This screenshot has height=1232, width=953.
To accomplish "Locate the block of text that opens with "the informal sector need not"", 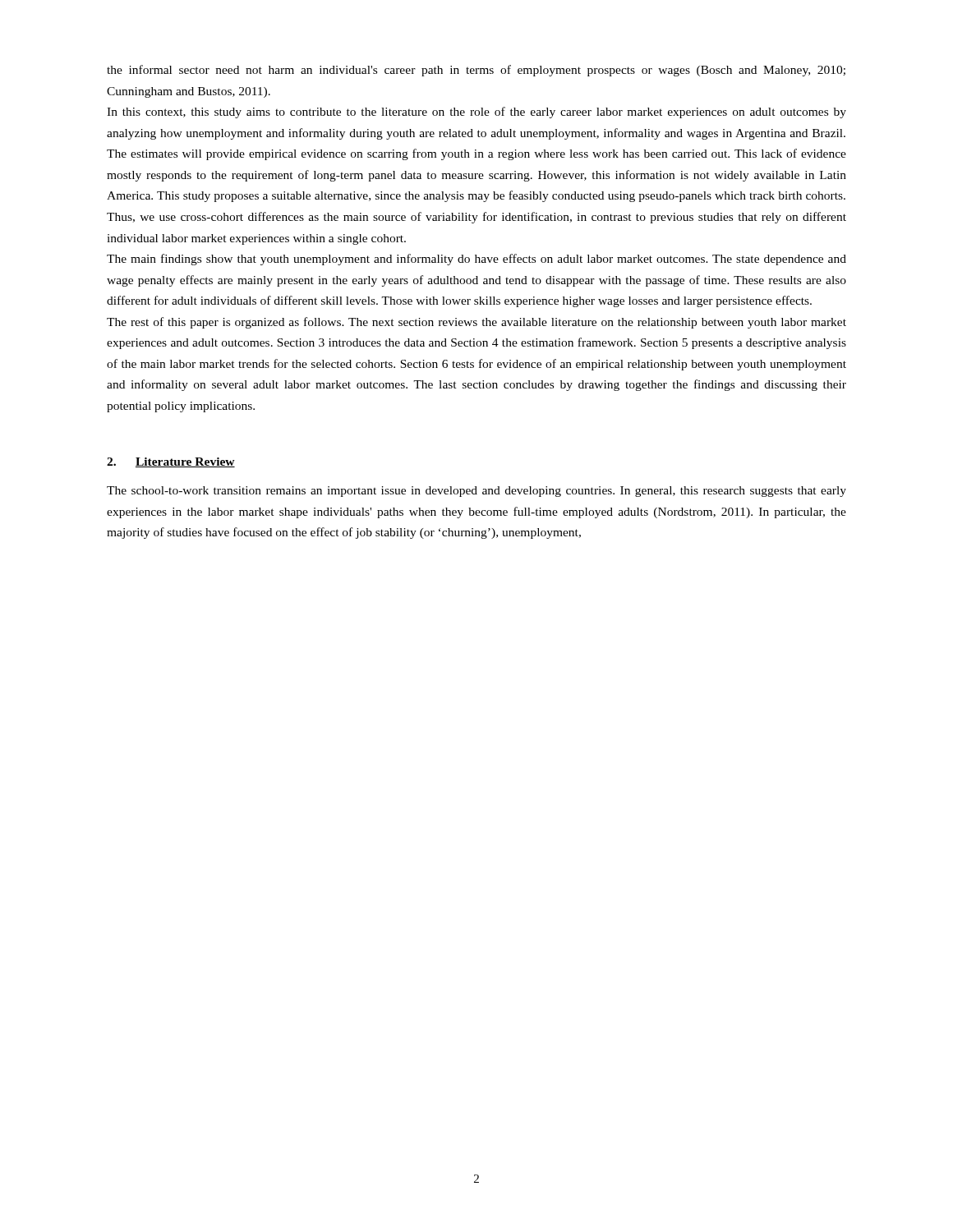I will tap(476, 80).
